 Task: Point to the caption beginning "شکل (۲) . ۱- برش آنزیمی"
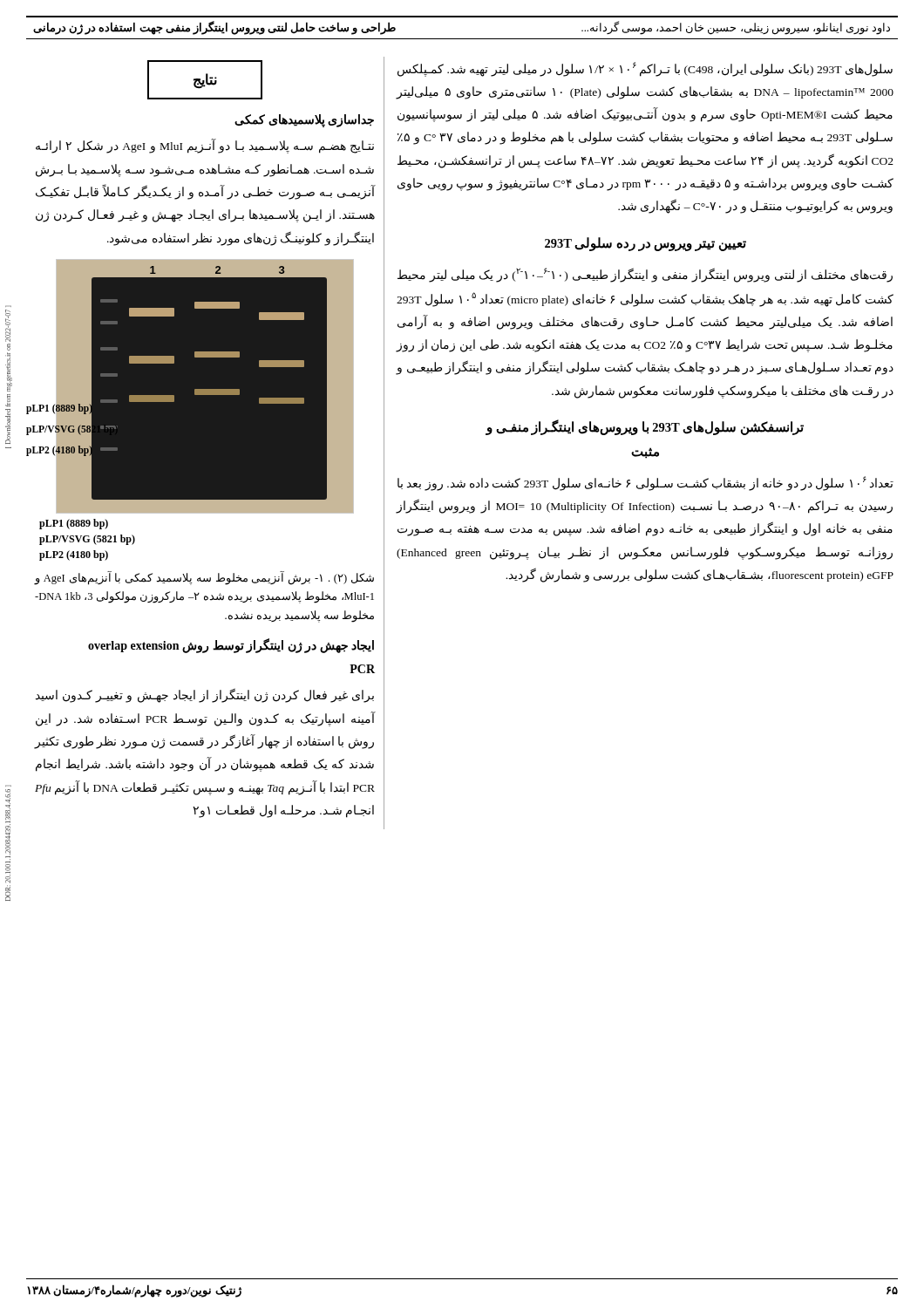click(x=205, y=597)
